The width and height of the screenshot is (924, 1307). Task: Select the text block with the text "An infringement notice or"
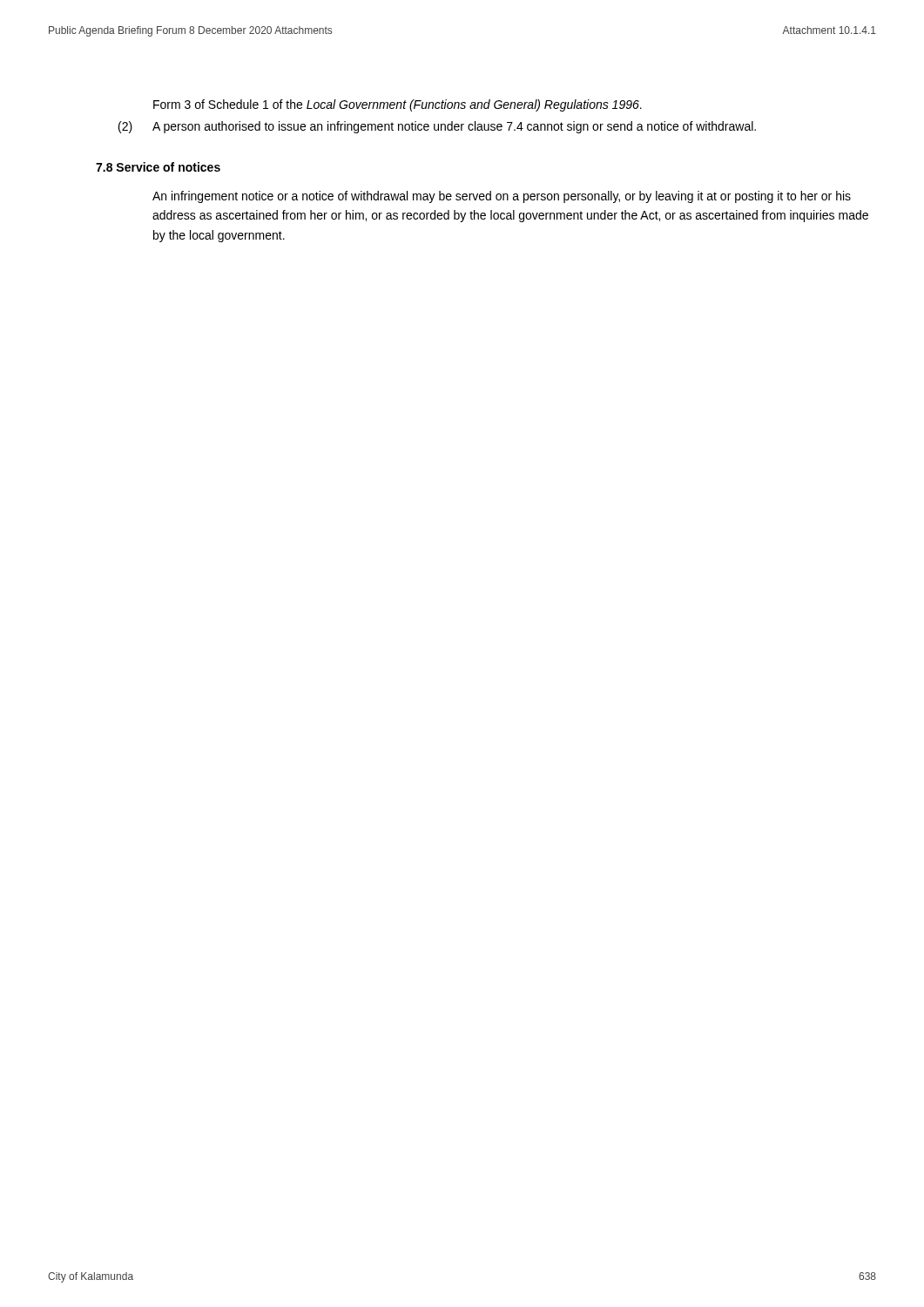click(x=511, y=216)
